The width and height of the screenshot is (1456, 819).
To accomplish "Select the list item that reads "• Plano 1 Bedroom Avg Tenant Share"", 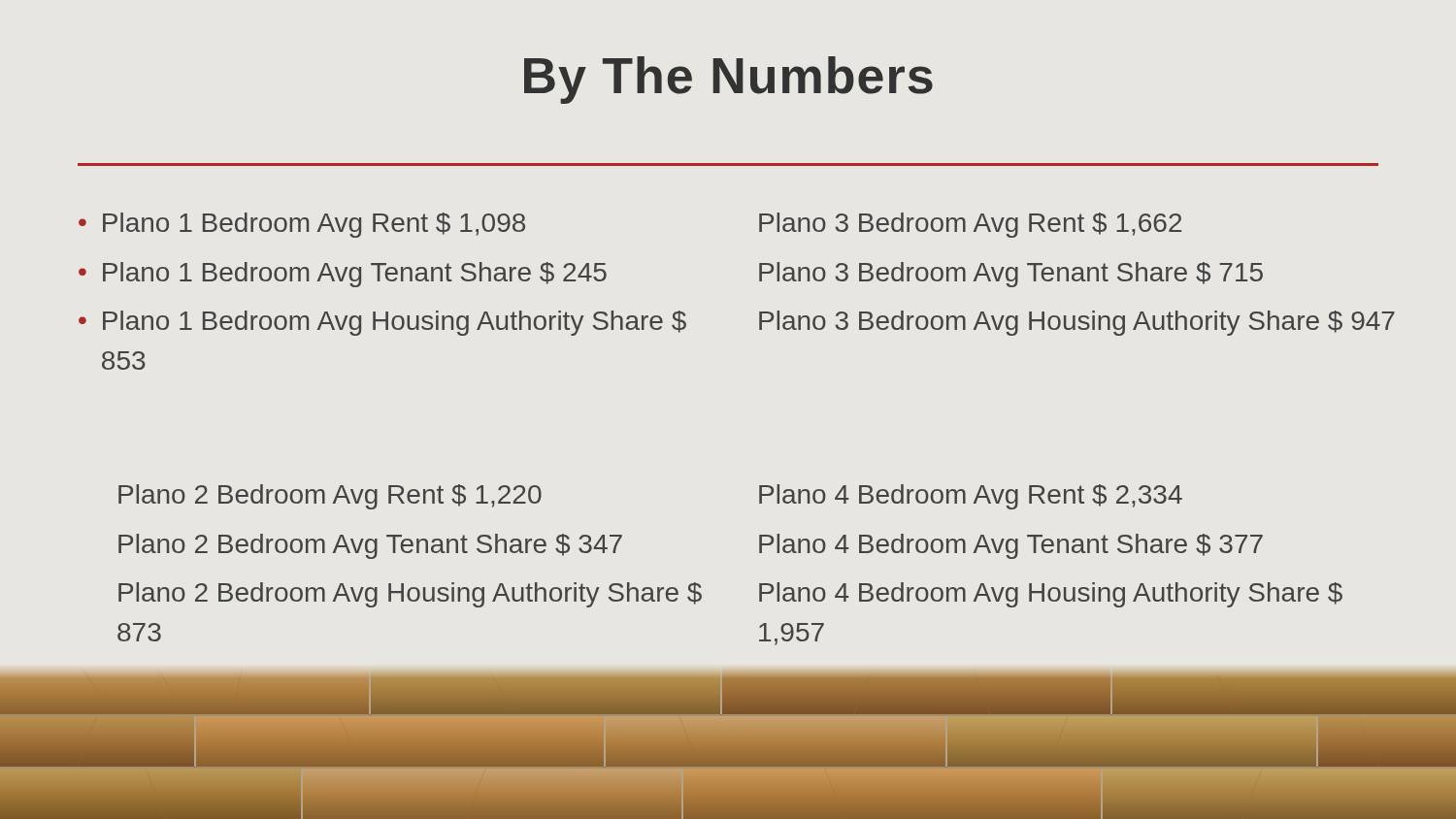I will pyautogui.click(x=343, y=273).
